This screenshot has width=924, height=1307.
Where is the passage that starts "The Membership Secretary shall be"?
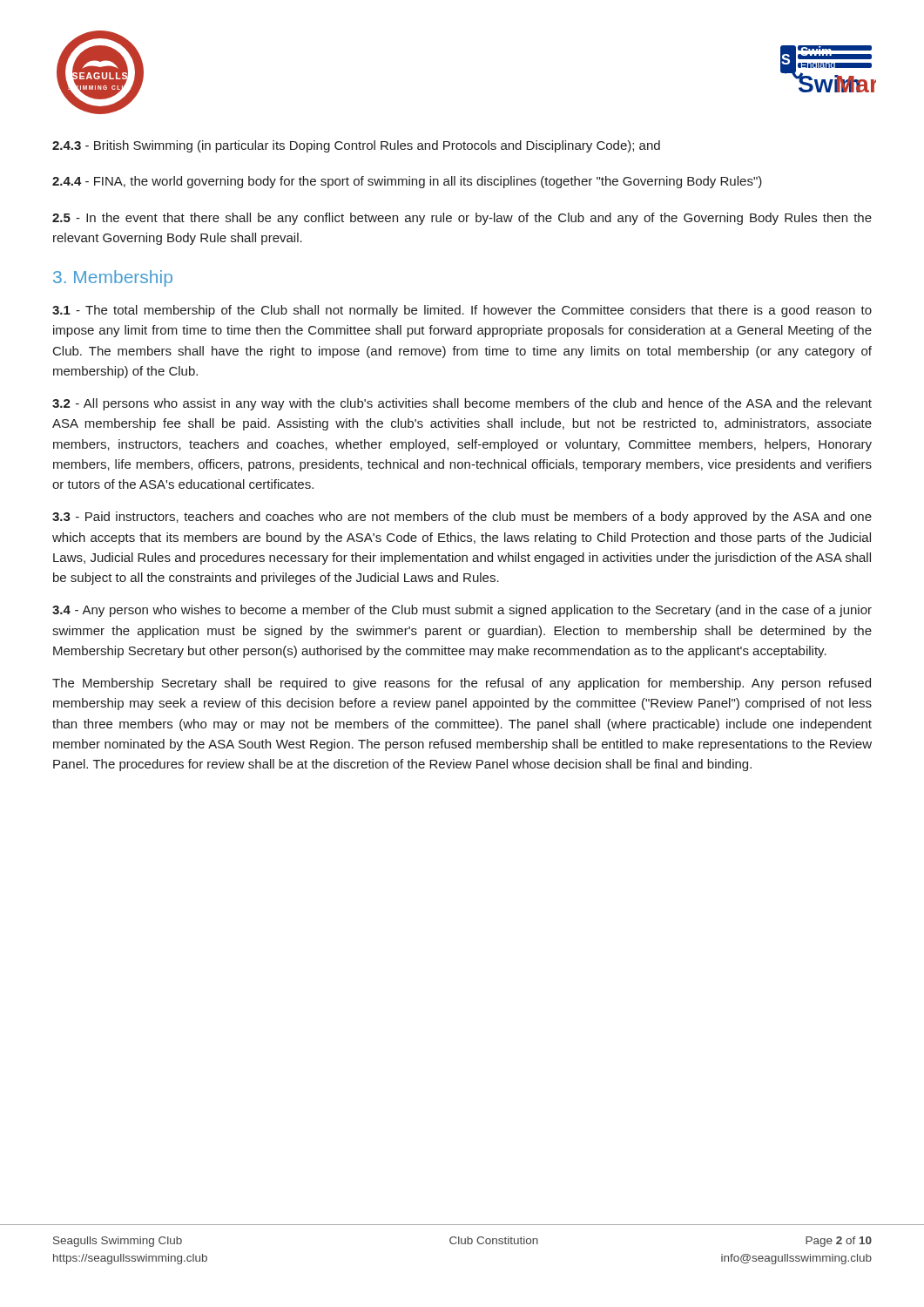pos(462,723)
